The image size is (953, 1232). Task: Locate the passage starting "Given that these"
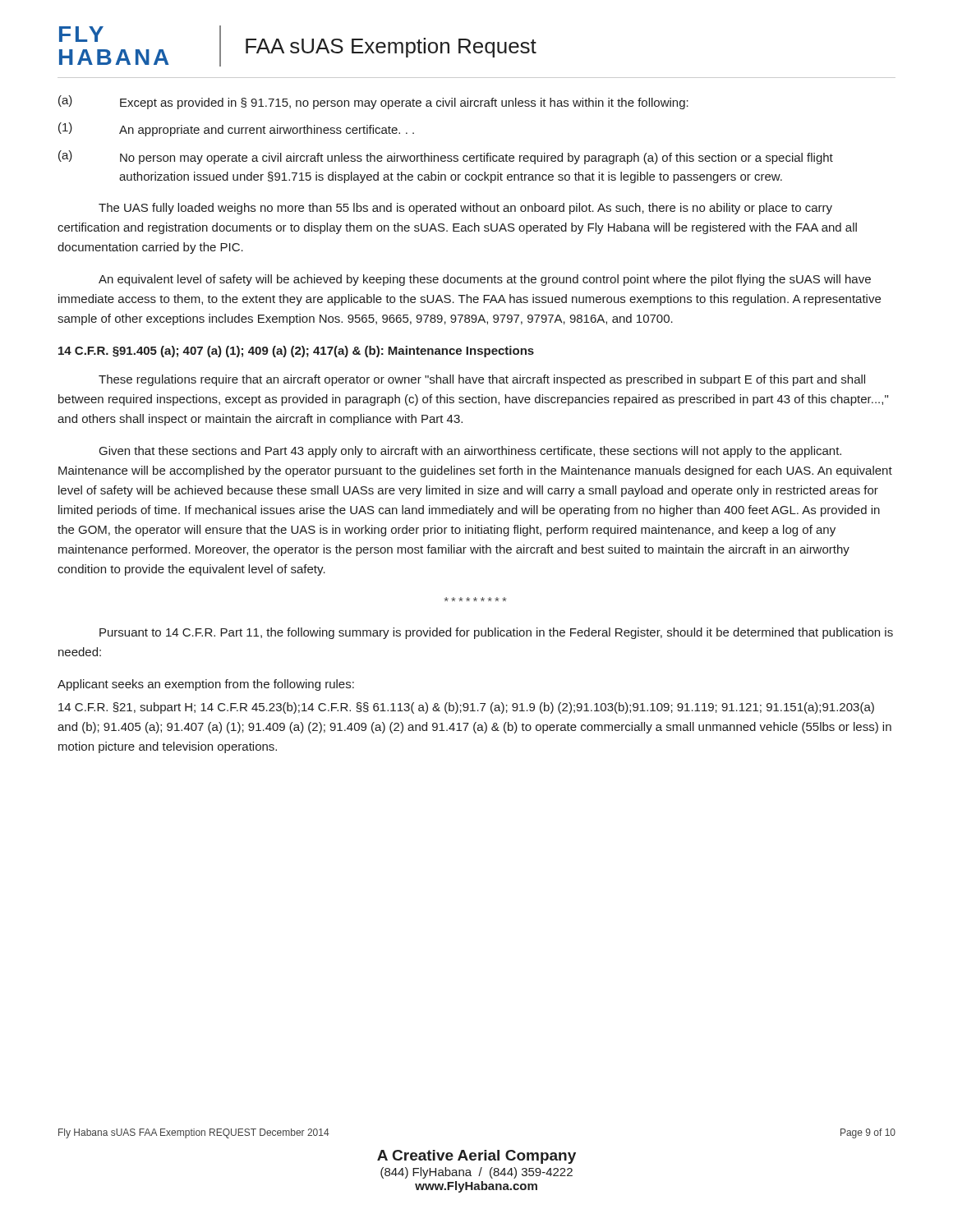pos(476,510)
